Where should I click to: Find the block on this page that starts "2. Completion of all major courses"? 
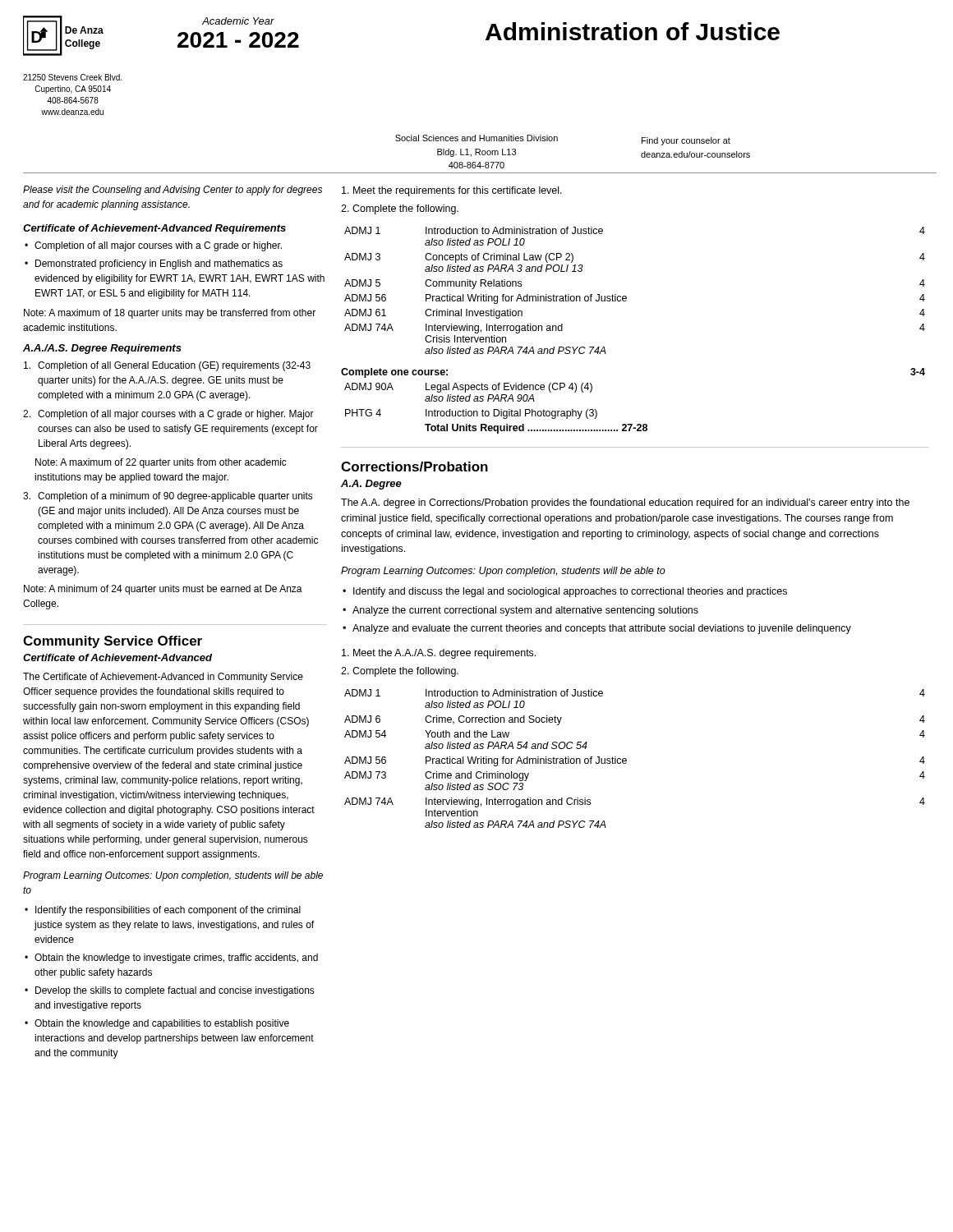click(x=175, y=429)
